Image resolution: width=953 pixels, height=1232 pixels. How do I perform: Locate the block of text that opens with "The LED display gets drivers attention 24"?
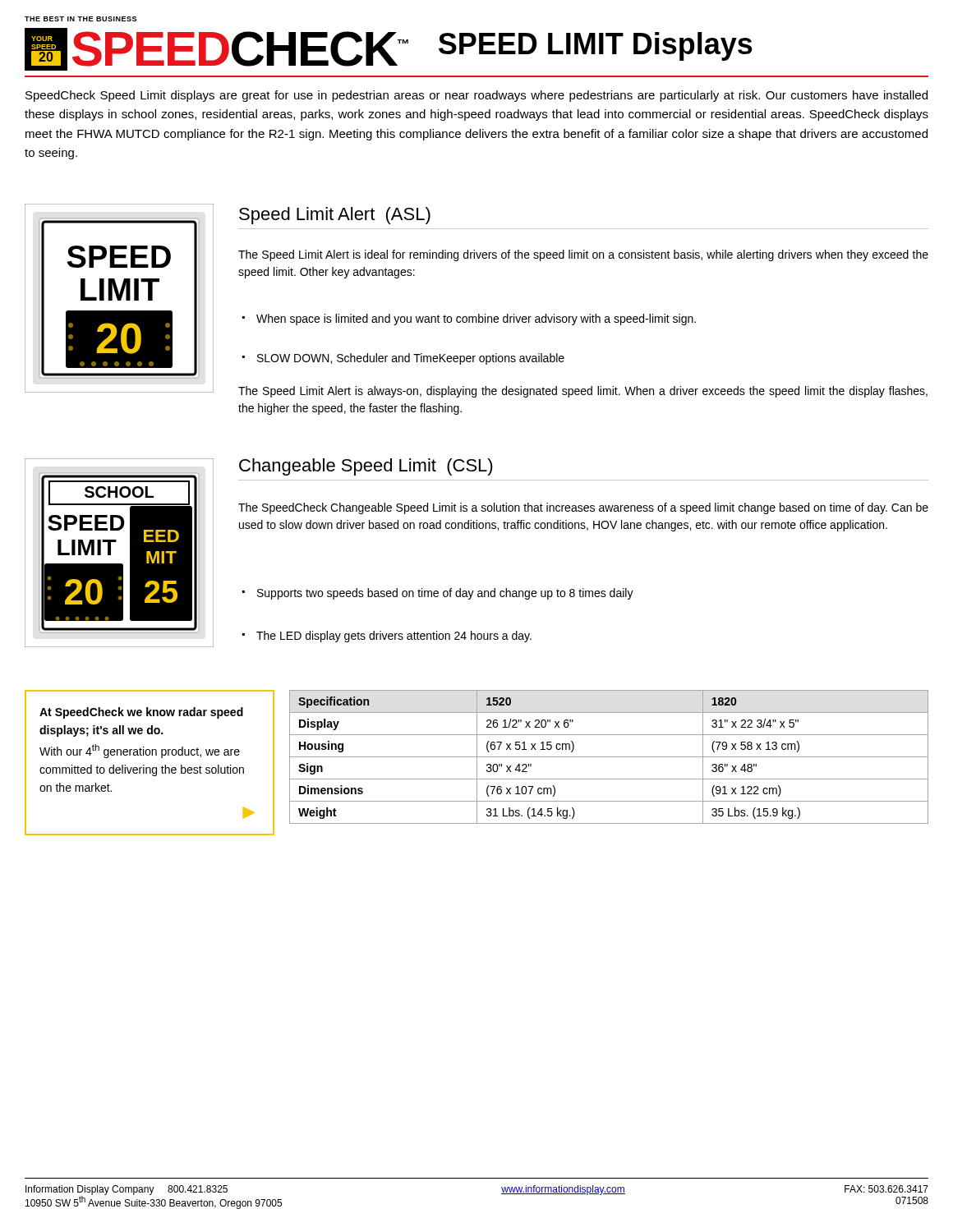pos(387,637)
